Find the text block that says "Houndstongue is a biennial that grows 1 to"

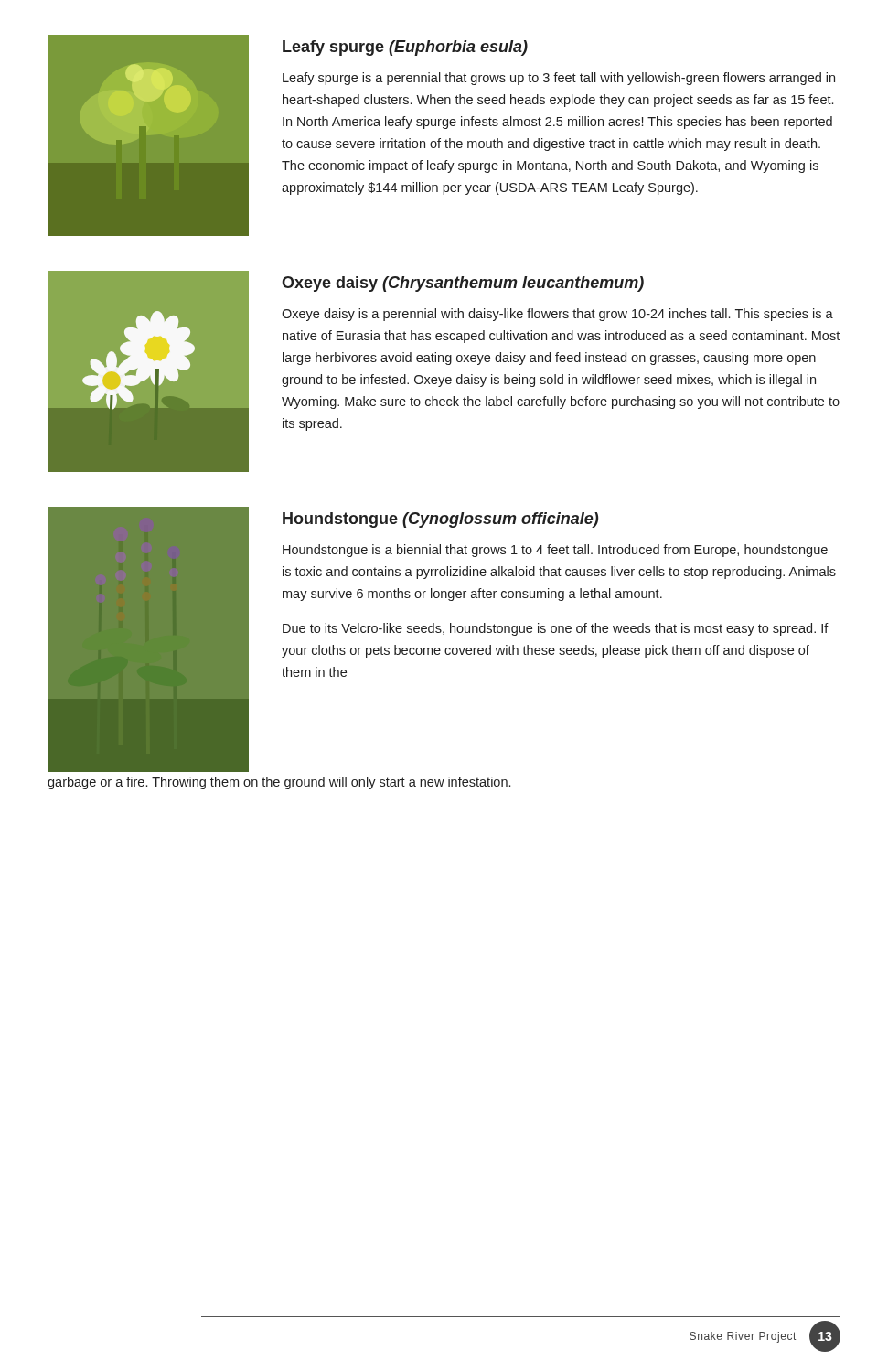pos(561,612)
